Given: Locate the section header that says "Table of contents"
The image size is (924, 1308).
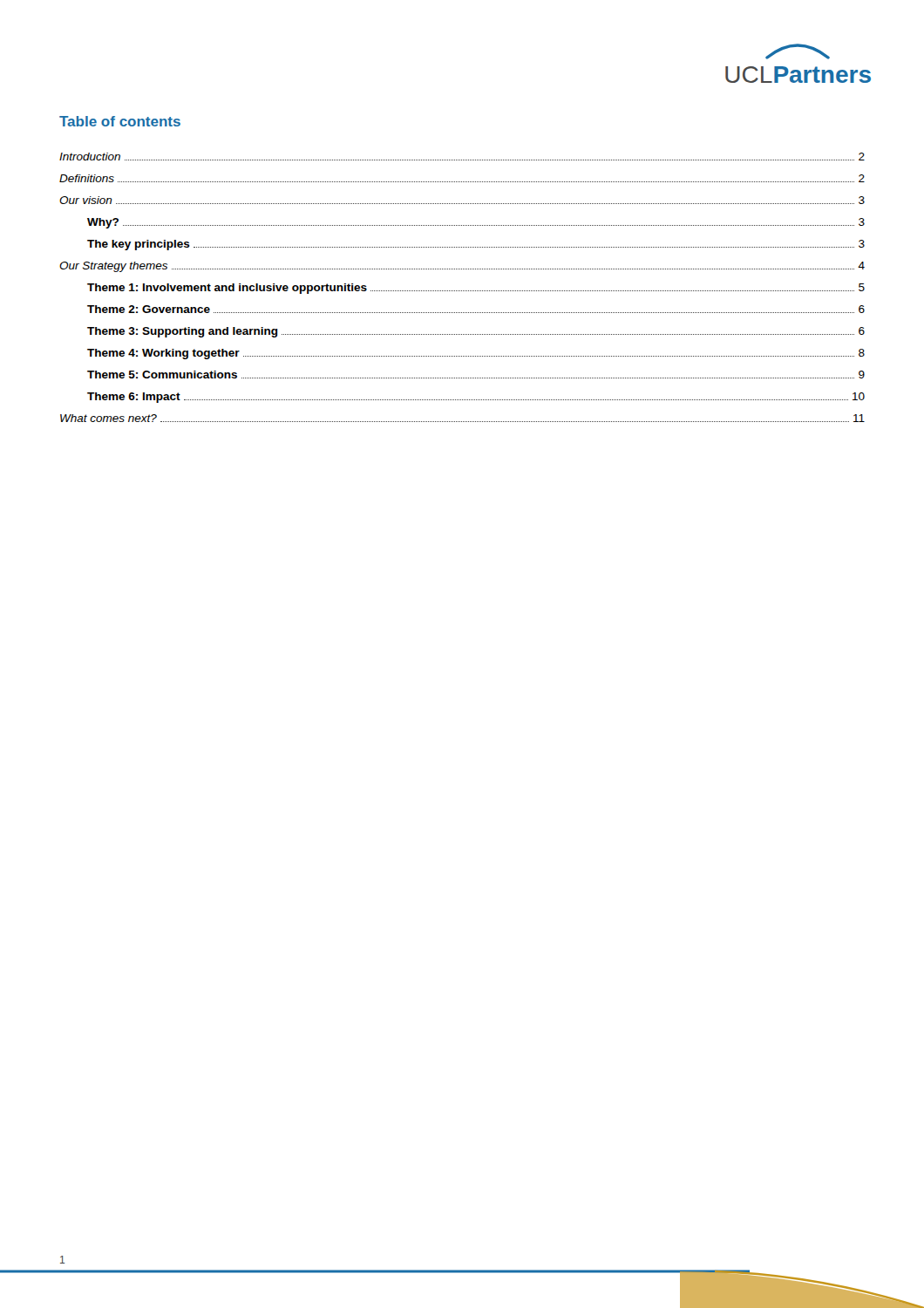Looking at the screenshot, I should point(120,122).
